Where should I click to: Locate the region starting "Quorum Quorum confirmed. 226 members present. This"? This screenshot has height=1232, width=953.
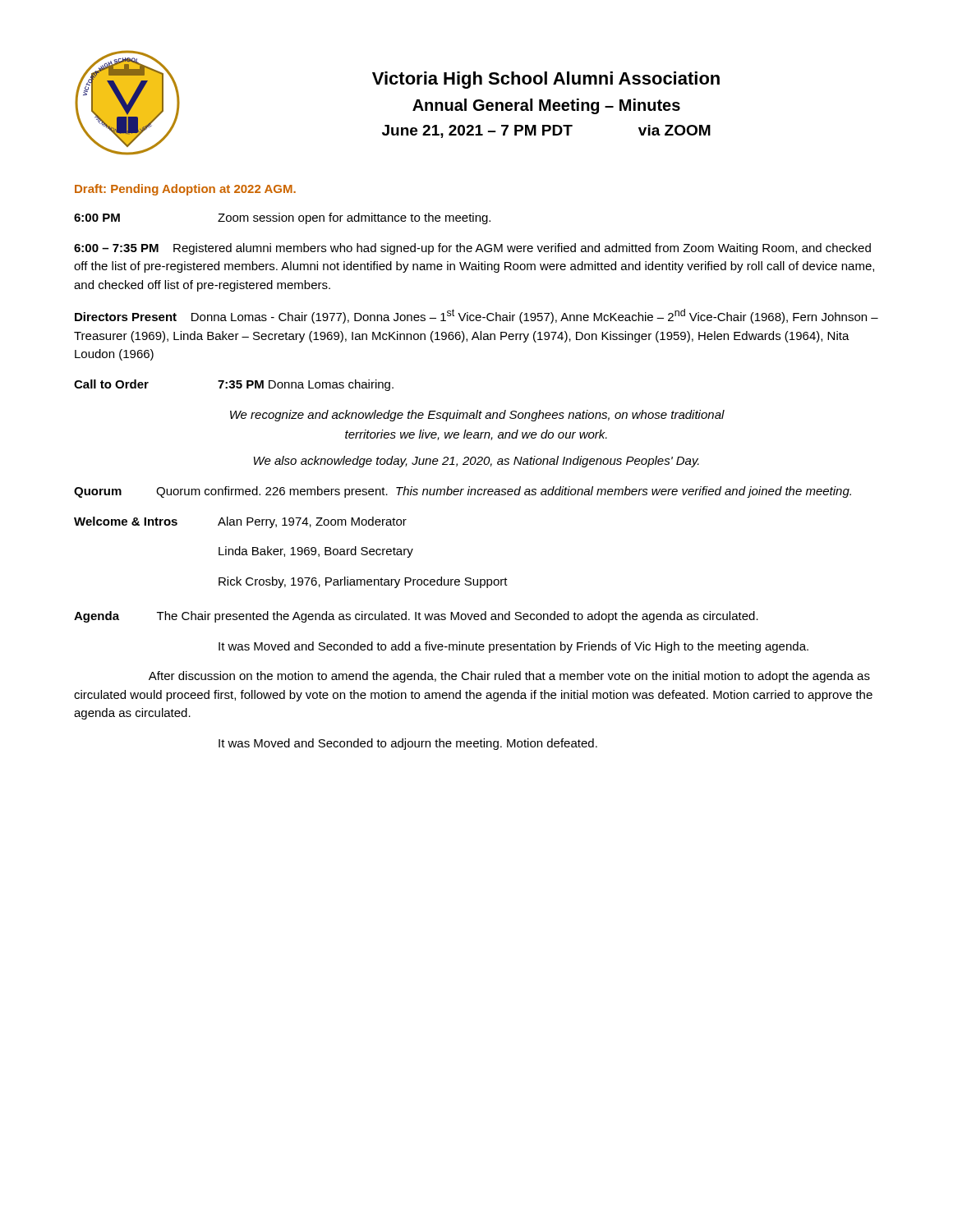(x=463, y=491)
